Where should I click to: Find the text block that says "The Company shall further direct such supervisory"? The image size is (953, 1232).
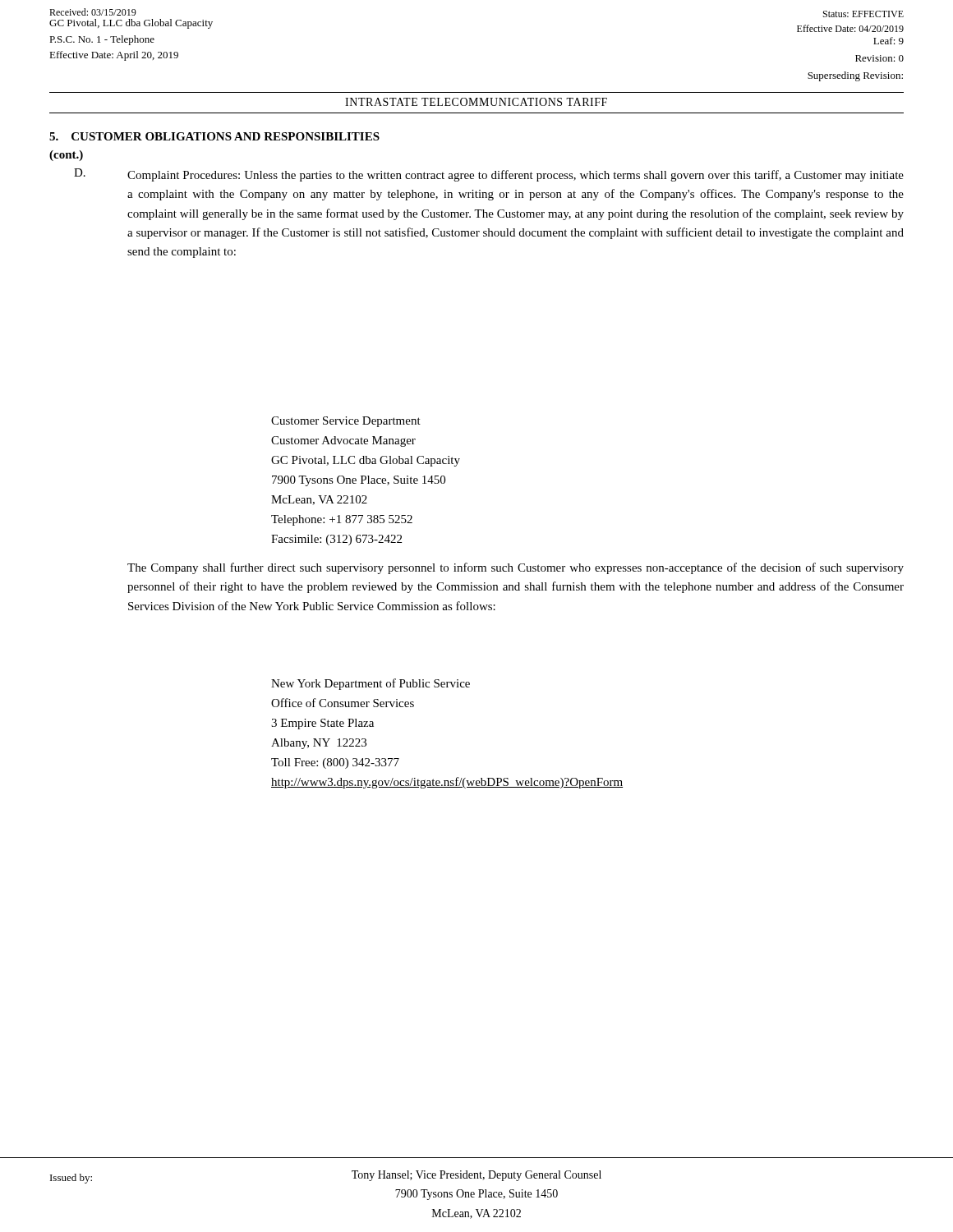[516, 587]
